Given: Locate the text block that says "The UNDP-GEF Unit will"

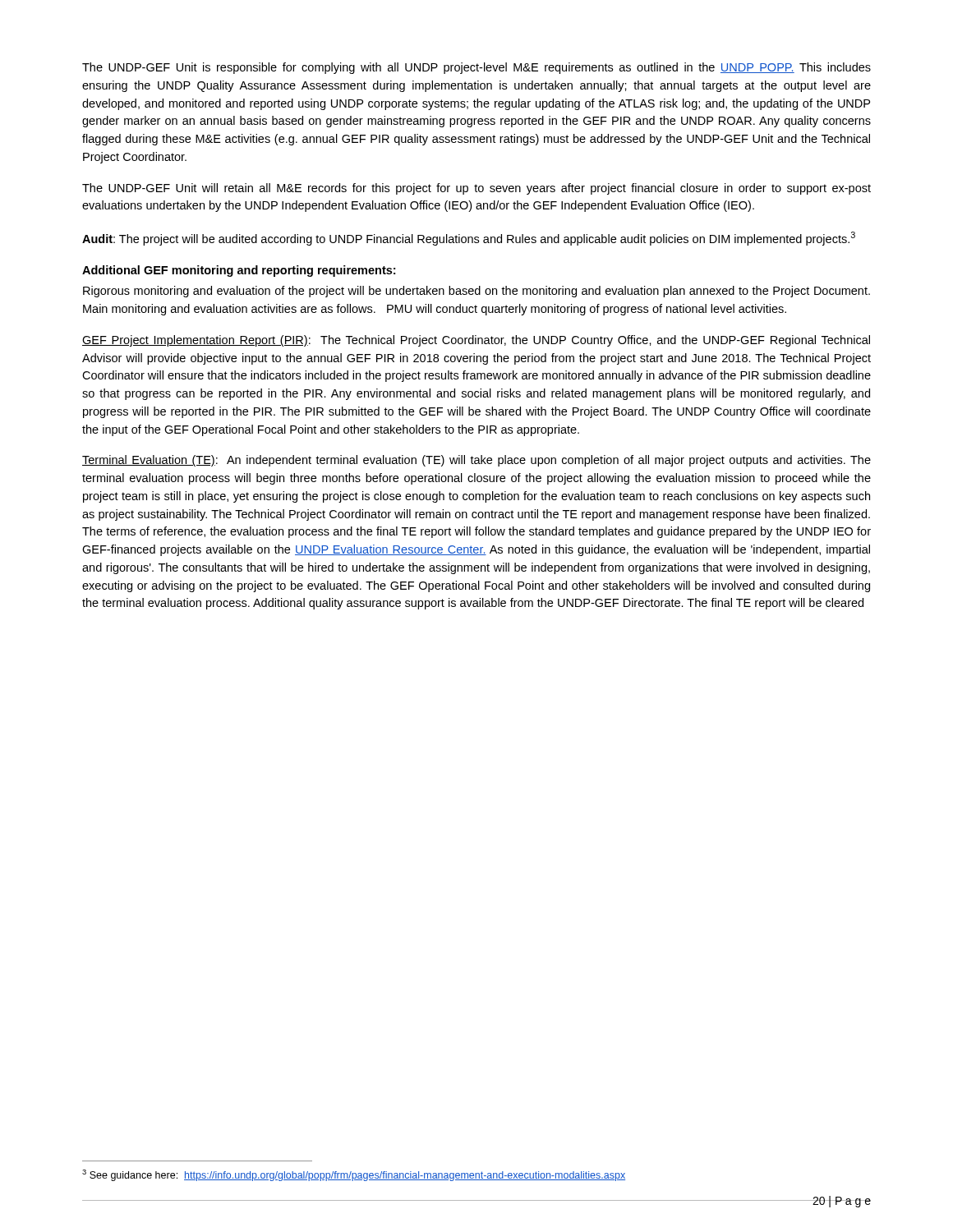Looking at the screenshot, I should [x=476, y=197].
